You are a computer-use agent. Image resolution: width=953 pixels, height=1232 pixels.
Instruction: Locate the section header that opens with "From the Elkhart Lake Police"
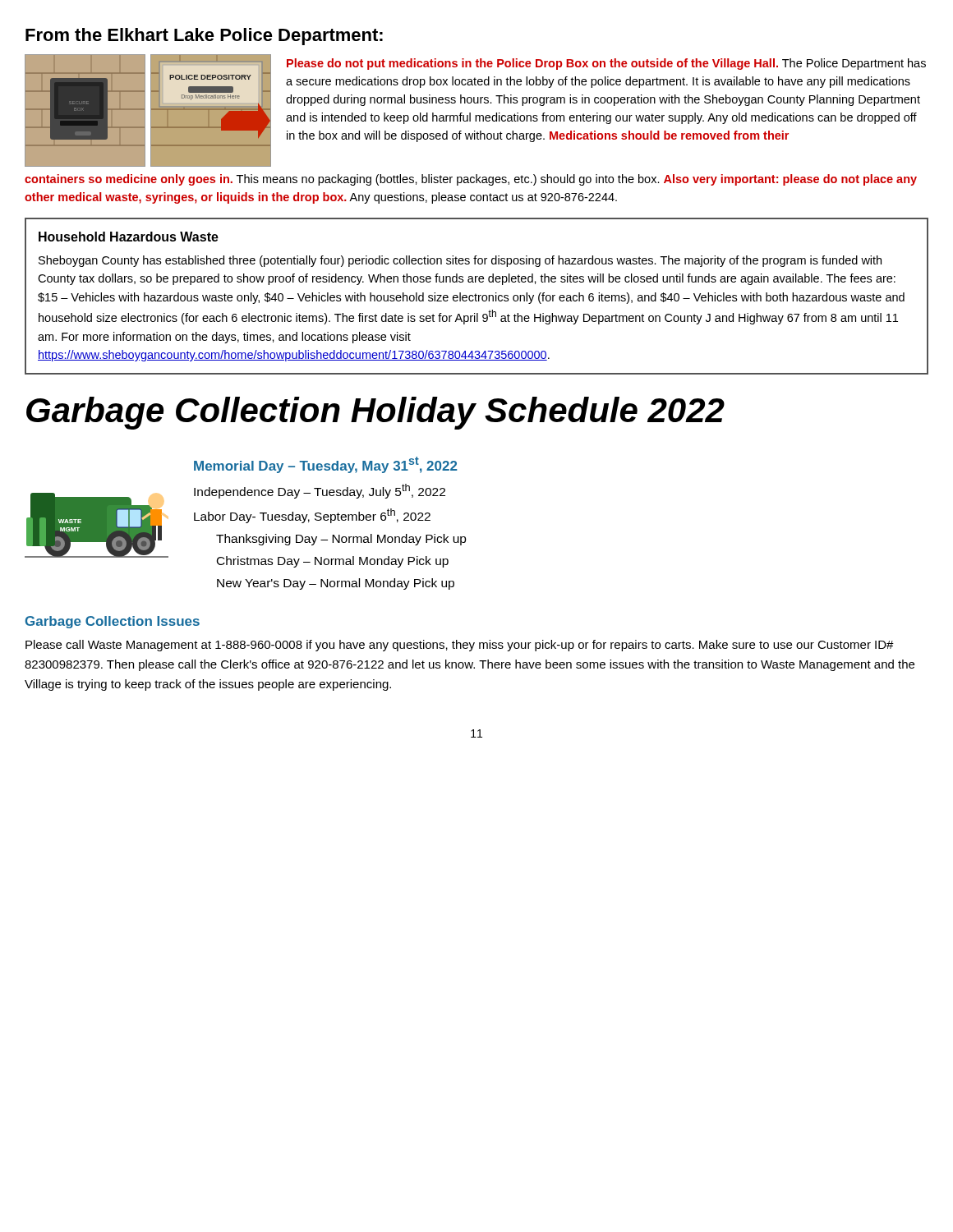click(204, 35)
